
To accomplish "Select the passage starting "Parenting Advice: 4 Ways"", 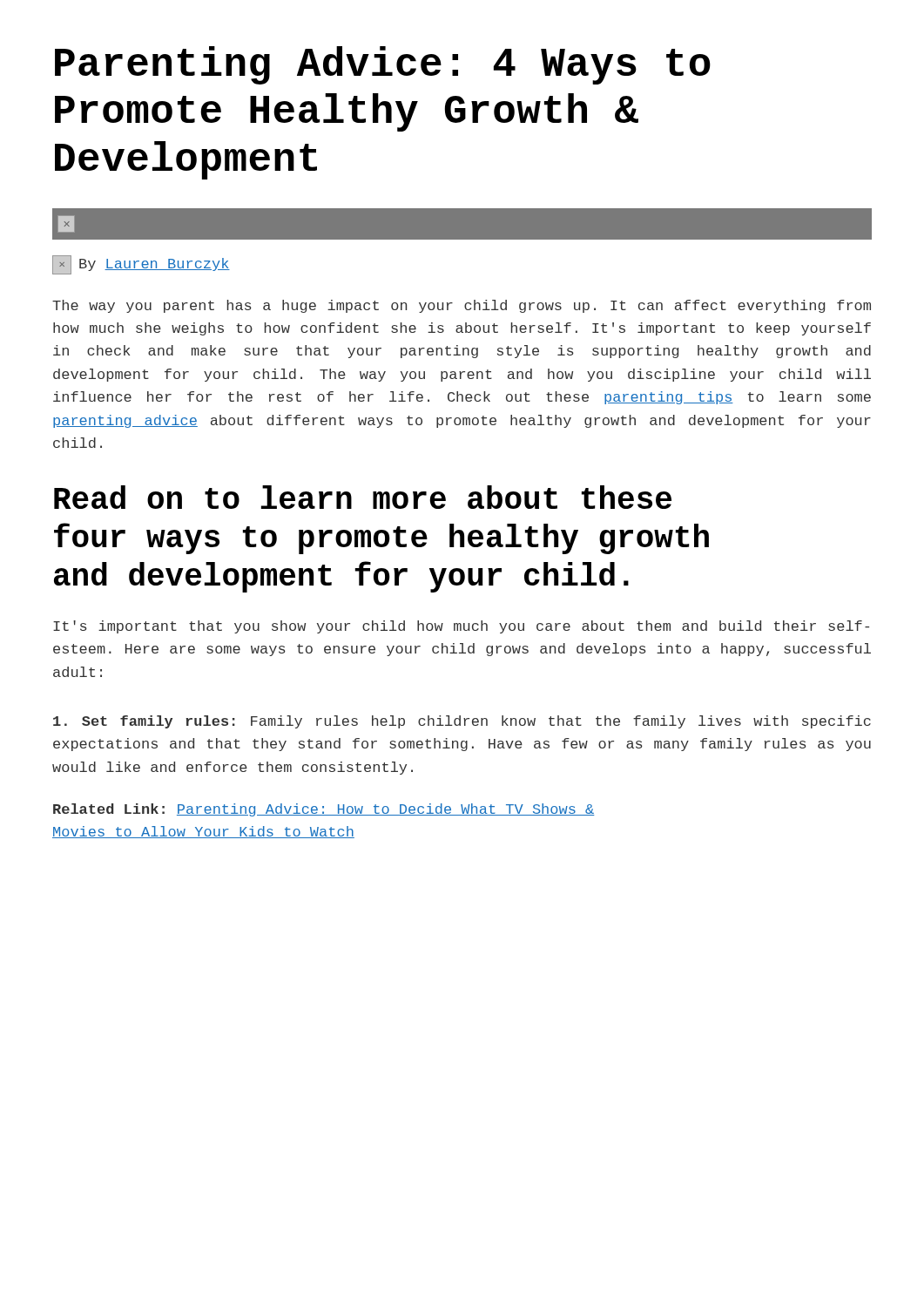I will (462, 113).
